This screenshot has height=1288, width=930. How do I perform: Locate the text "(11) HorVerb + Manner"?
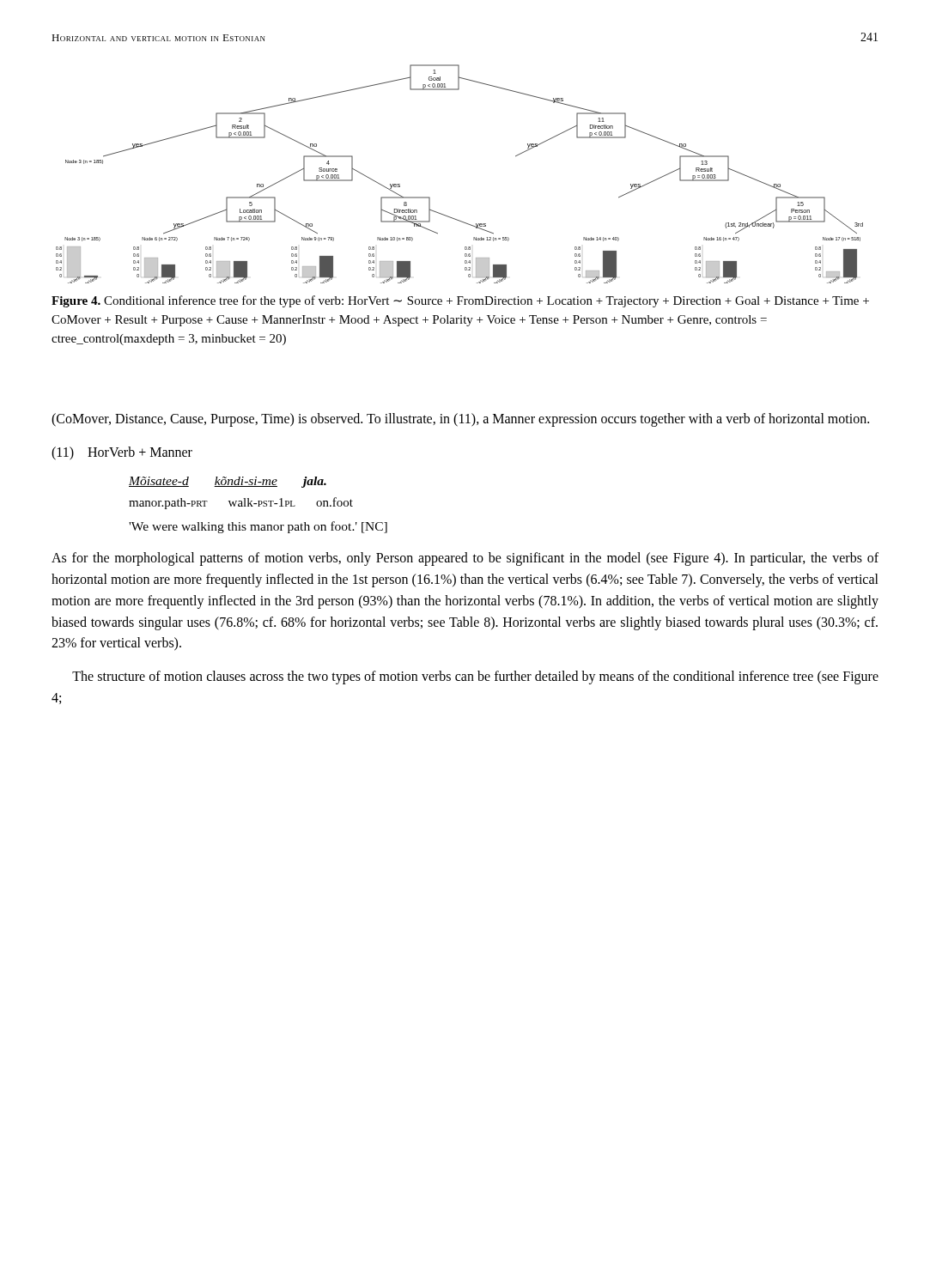(122, 452)
